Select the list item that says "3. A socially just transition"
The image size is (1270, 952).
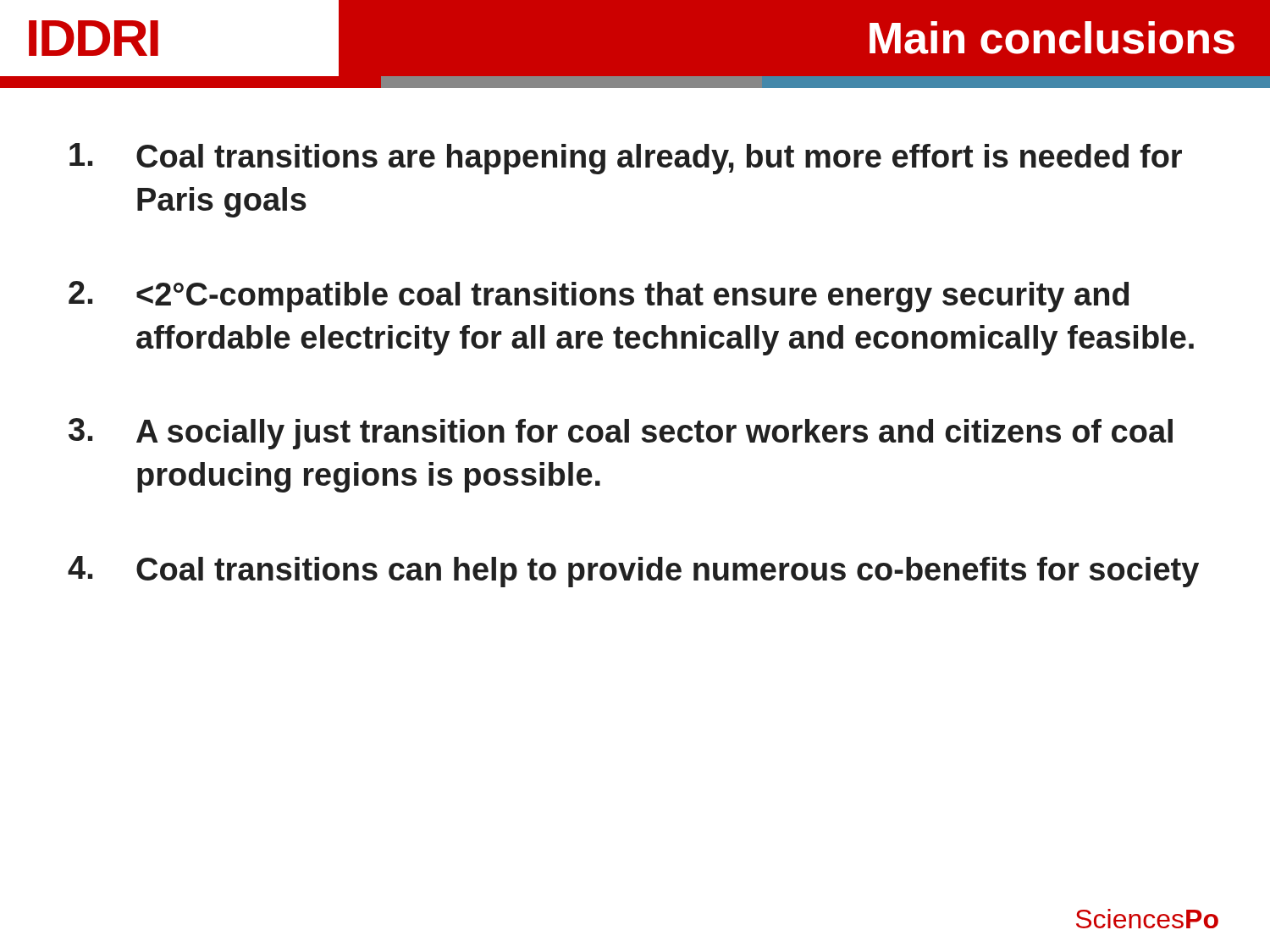click(x=635, y=454)
